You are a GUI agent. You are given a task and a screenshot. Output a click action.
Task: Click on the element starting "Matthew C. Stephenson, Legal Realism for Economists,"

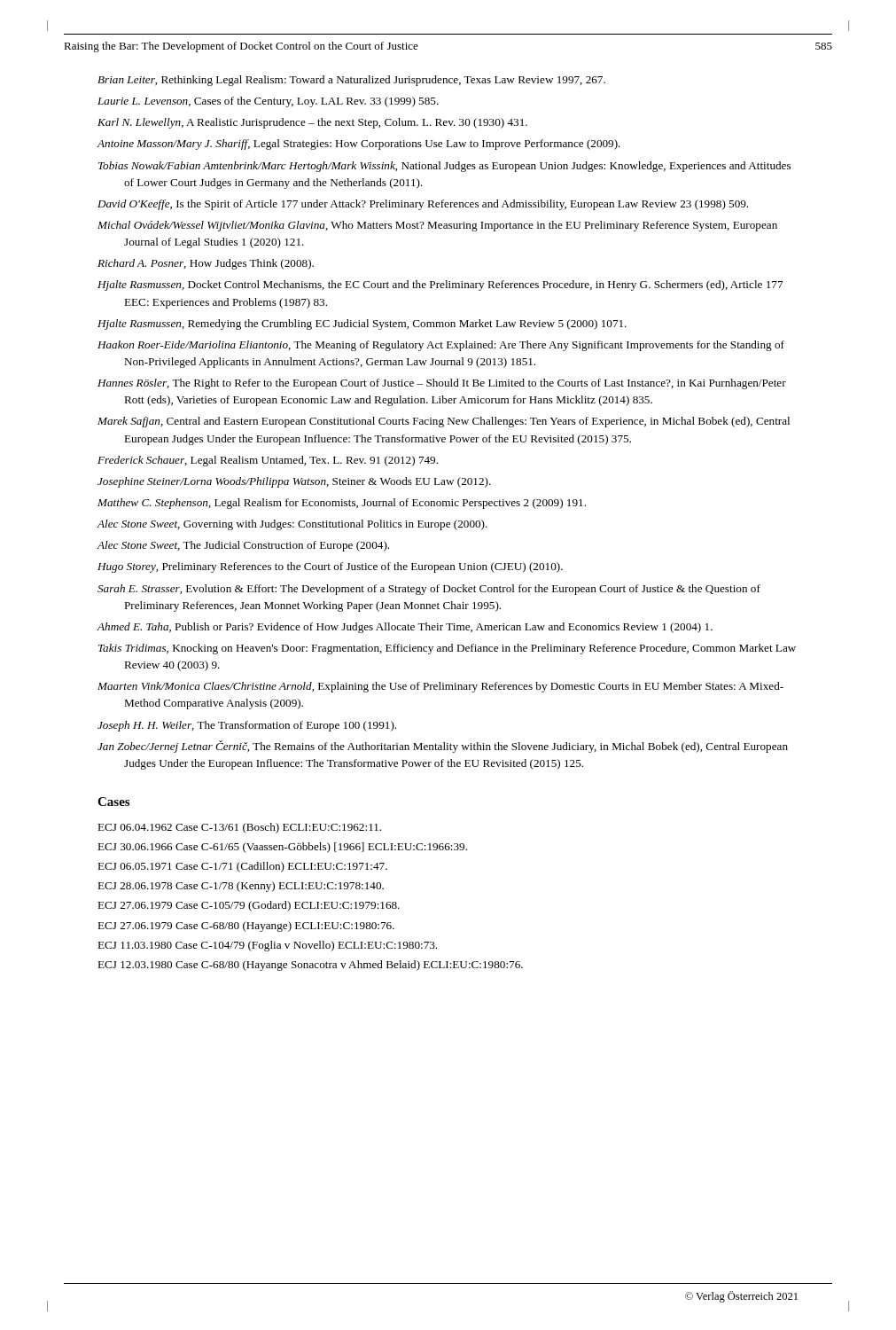[x=342, y=502]
